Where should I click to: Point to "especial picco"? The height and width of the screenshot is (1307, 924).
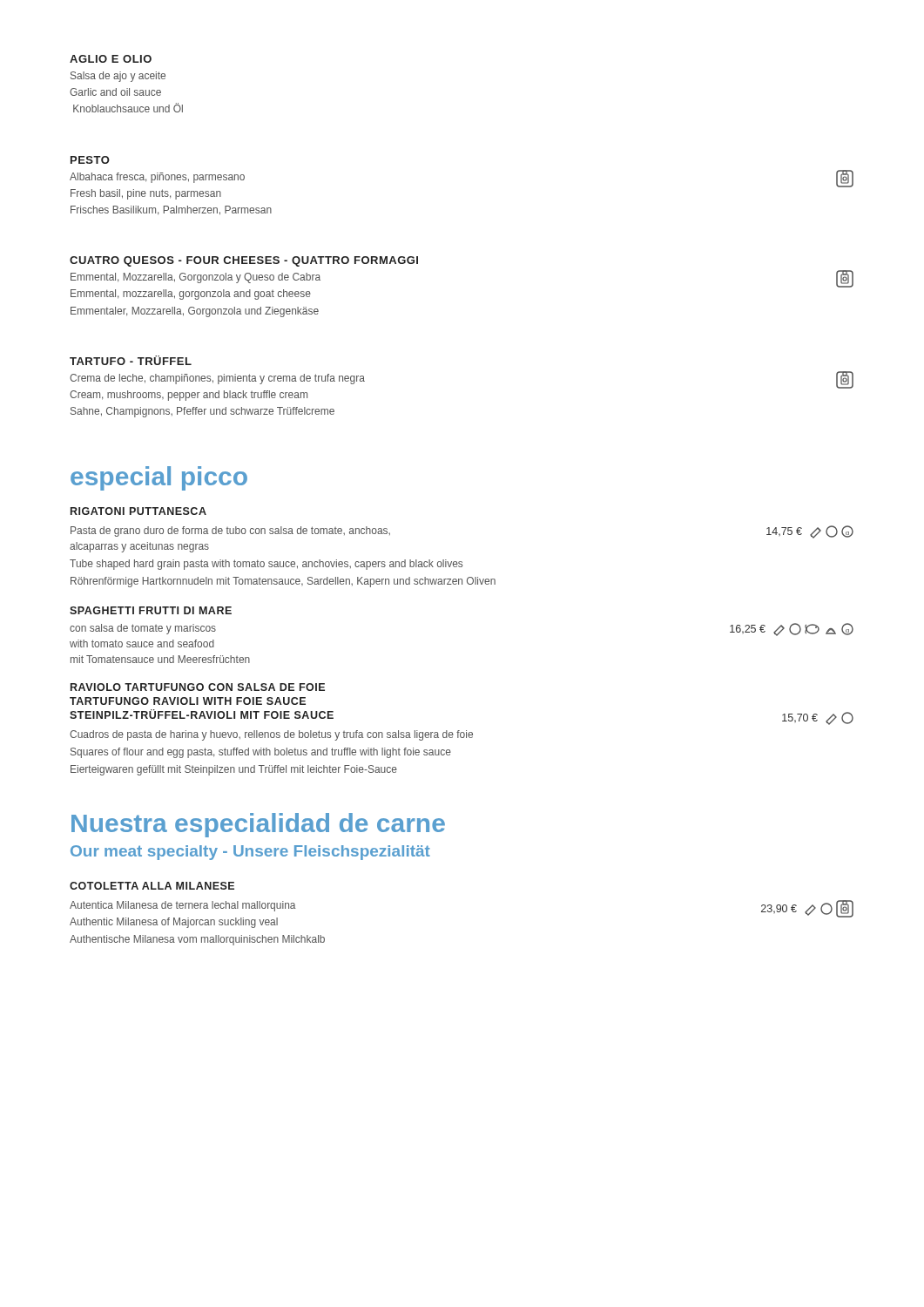tap(159, 476)
